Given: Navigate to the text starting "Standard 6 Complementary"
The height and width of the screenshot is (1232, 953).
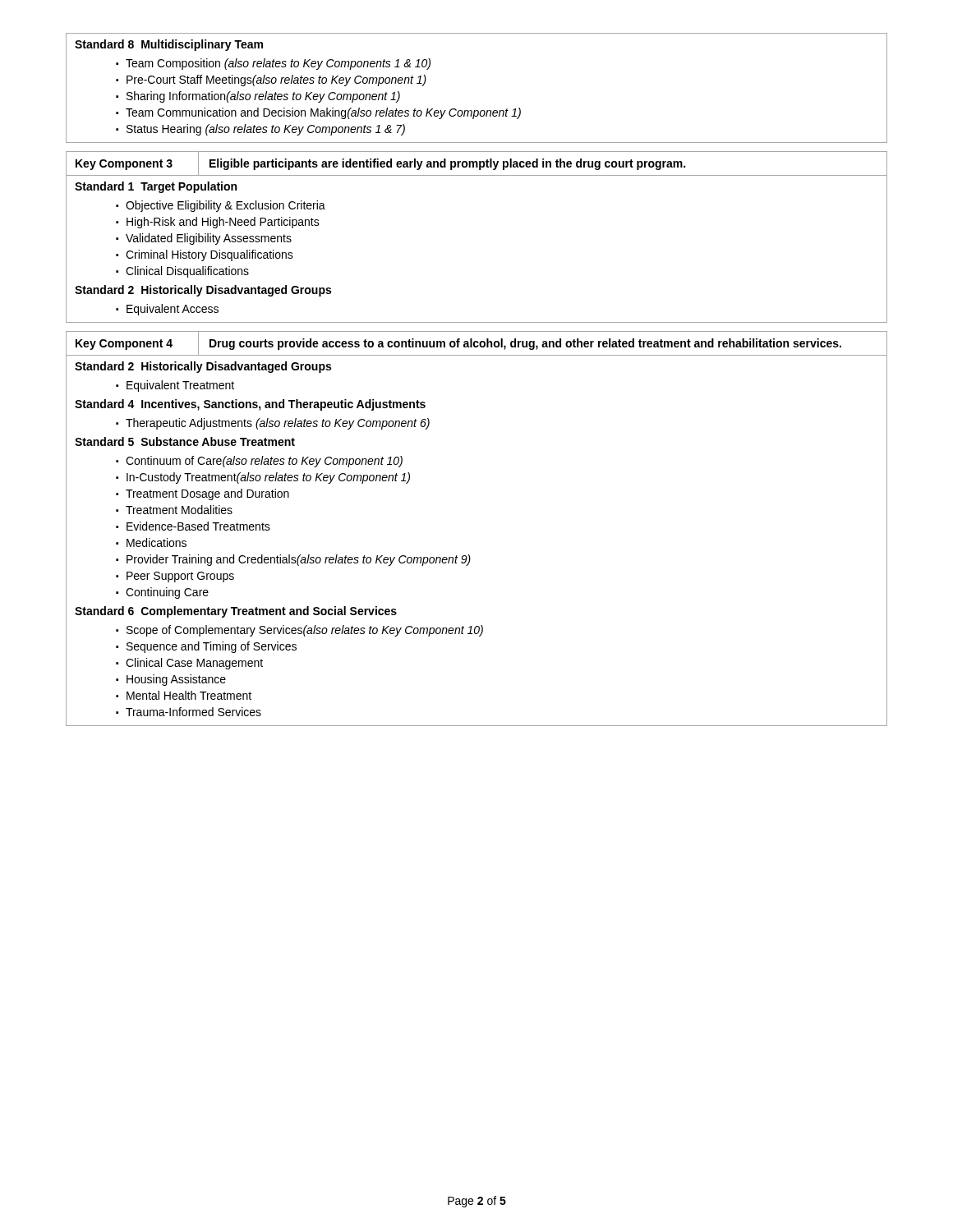Looking at the screenshot, I should [x=236, y=611].
